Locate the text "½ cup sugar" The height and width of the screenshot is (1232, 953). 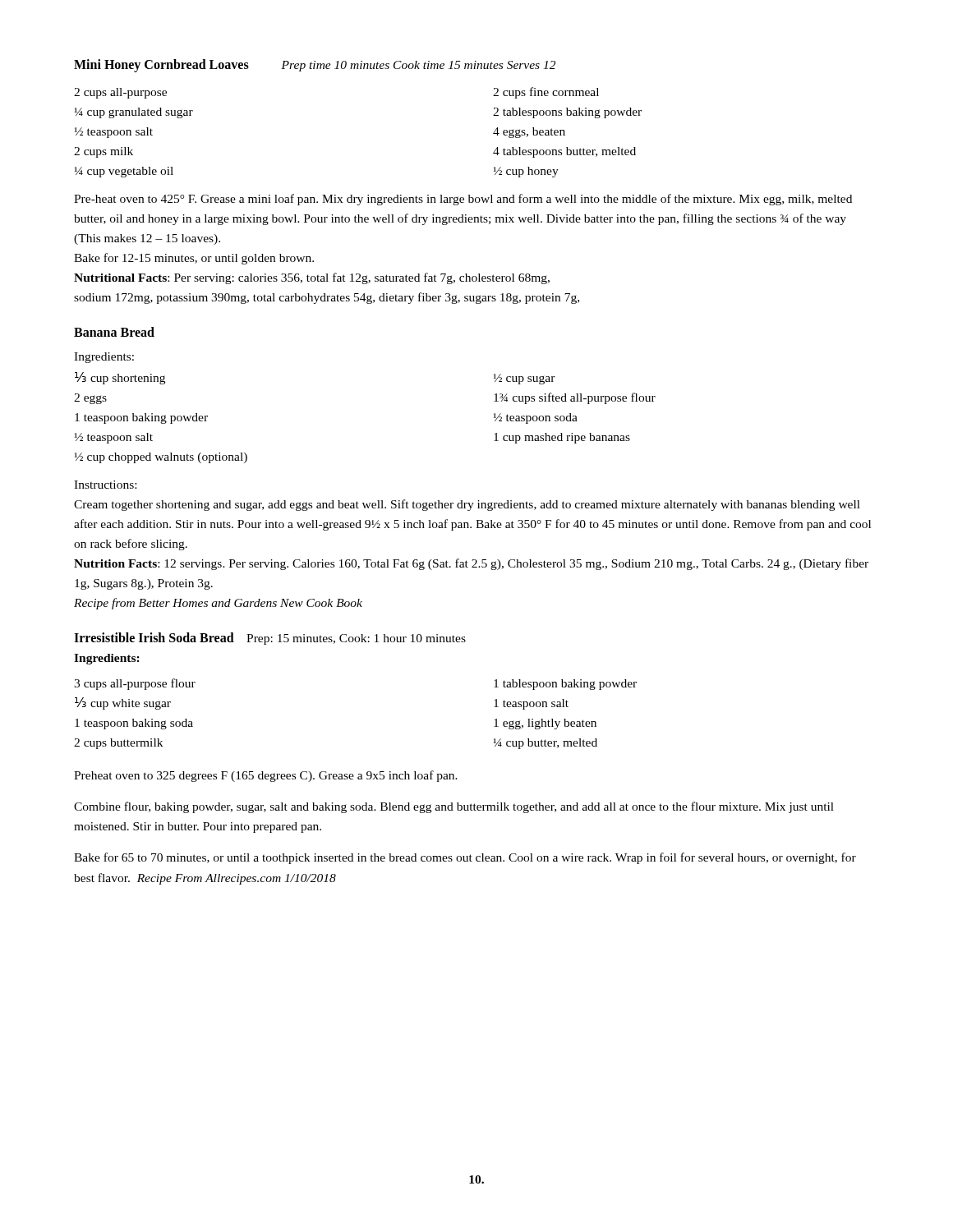click(524, 378)
